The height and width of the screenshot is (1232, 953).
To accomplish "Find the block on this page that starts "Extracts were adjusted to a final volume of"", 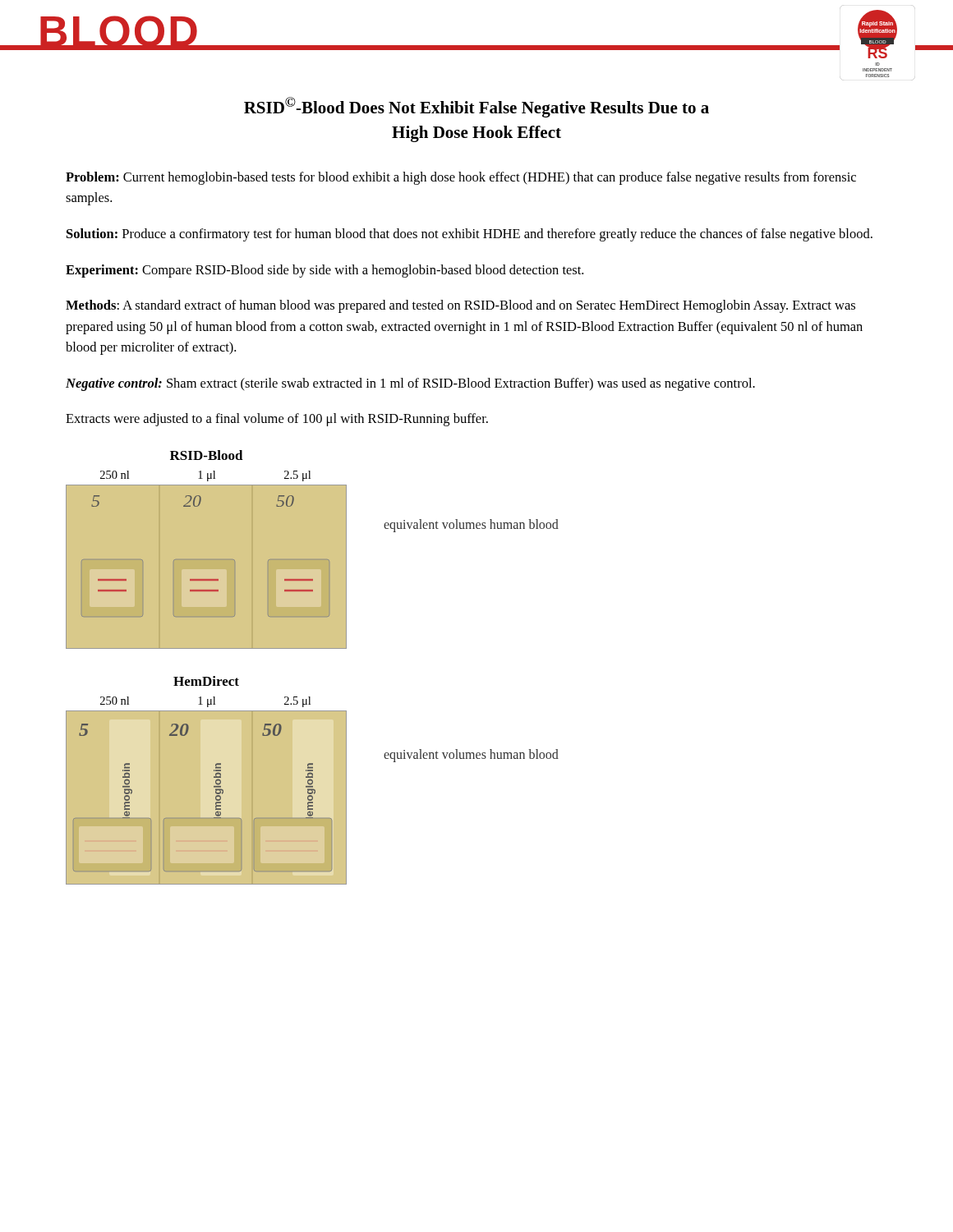I will pos(277,419).
